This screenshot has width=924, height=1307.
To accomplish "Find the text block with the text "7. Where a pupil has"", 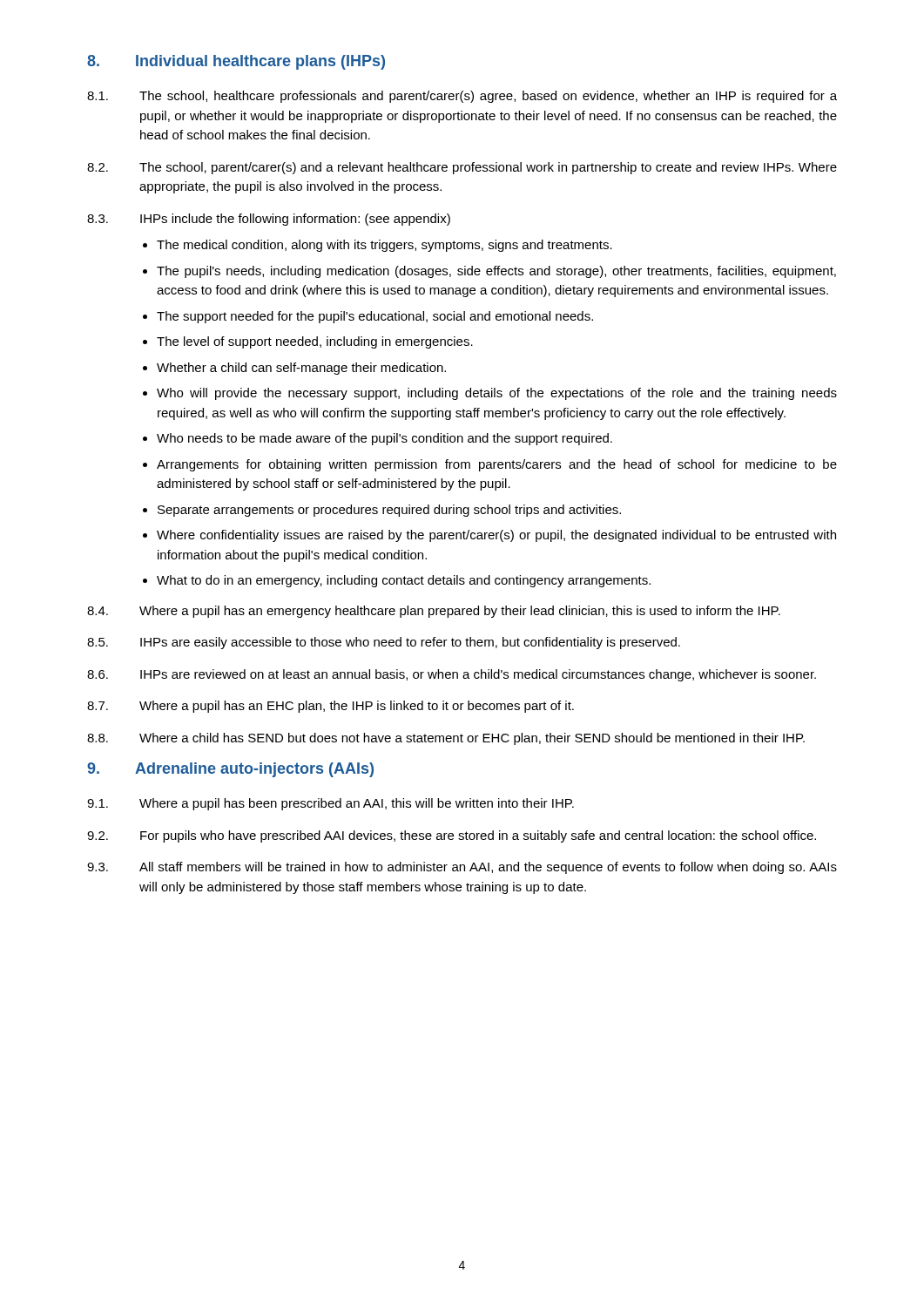I will click(462, 706).
